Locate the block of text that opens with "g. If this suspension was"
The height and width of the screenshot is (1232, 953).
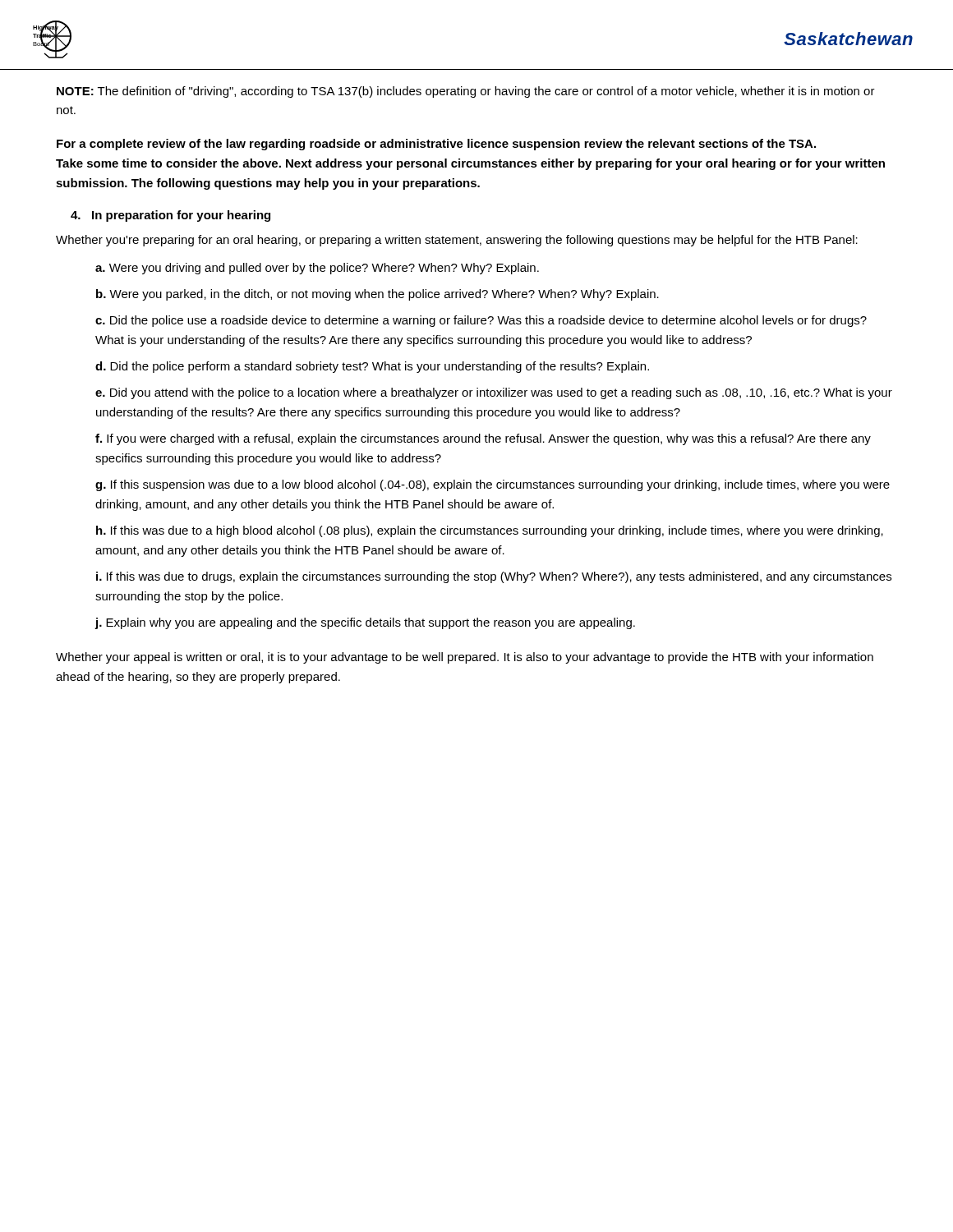tap(493, 494)
